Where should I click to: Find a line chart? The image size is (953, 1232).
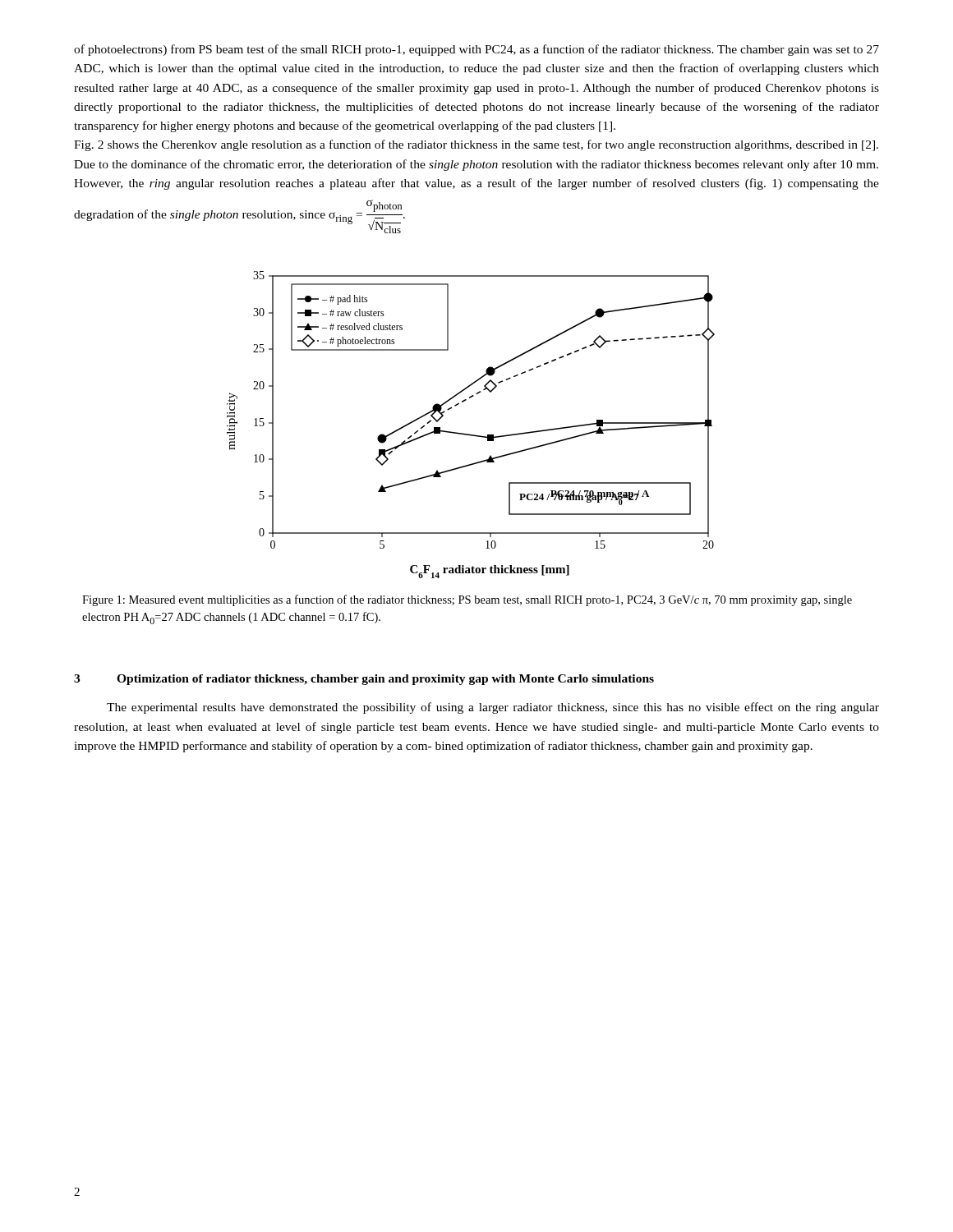point(476,421)
